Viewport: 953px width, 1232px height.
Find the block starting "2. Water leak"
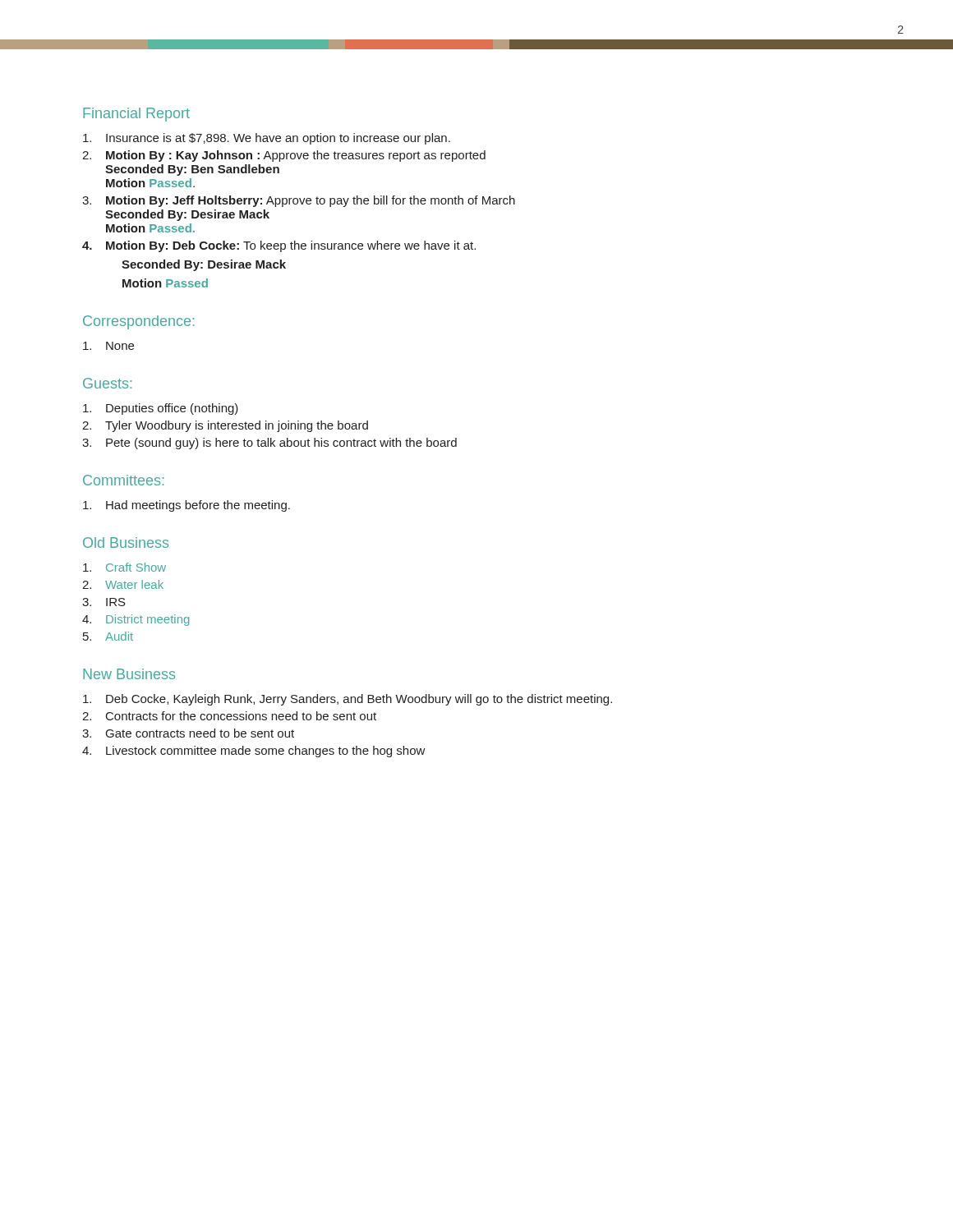point(123,584)
